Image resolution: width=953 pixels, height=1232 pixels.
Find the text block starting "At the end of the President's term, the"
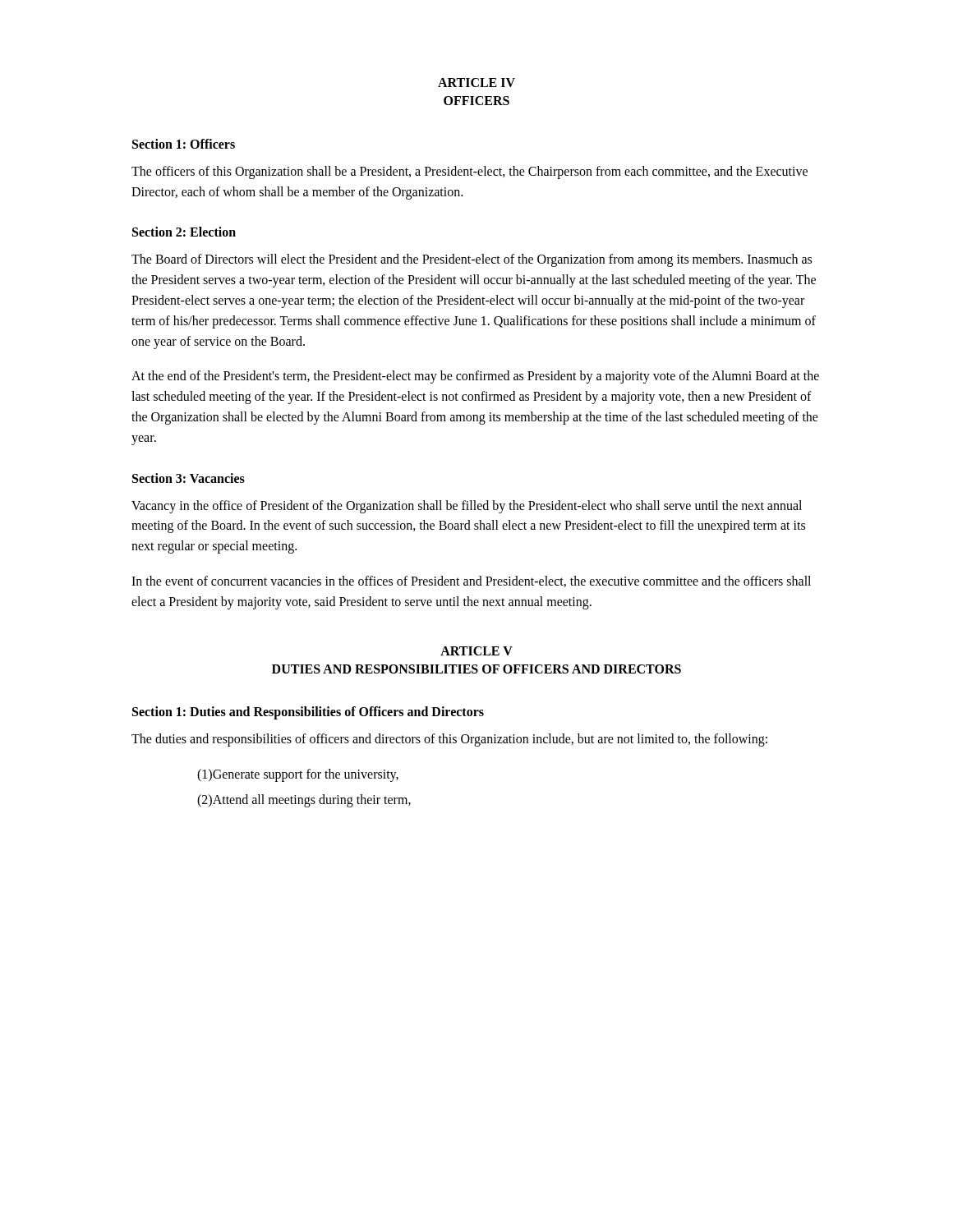point(475,407)
